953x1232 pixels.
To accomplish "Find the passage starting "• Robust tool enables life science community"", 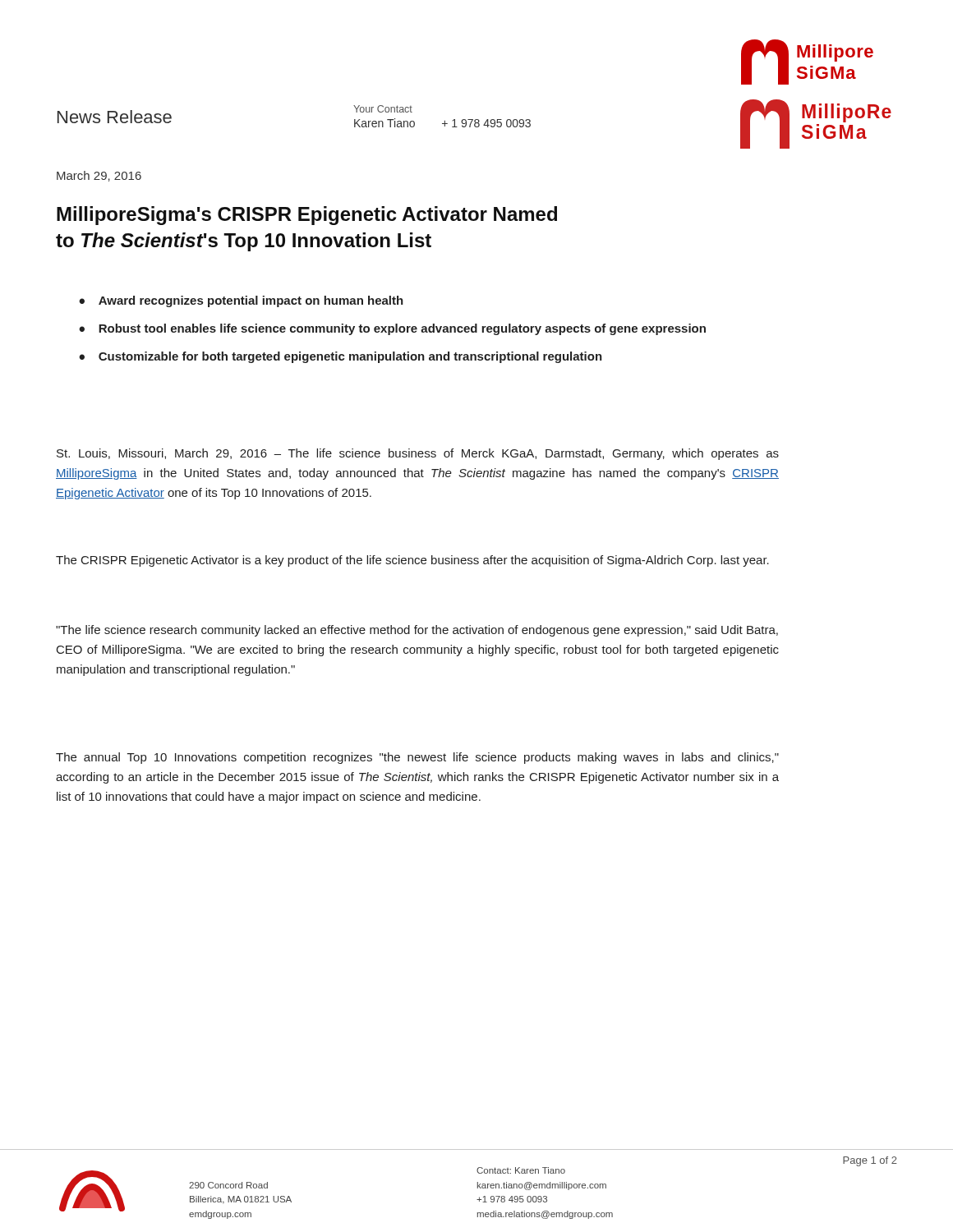I will tap(393, 330).
